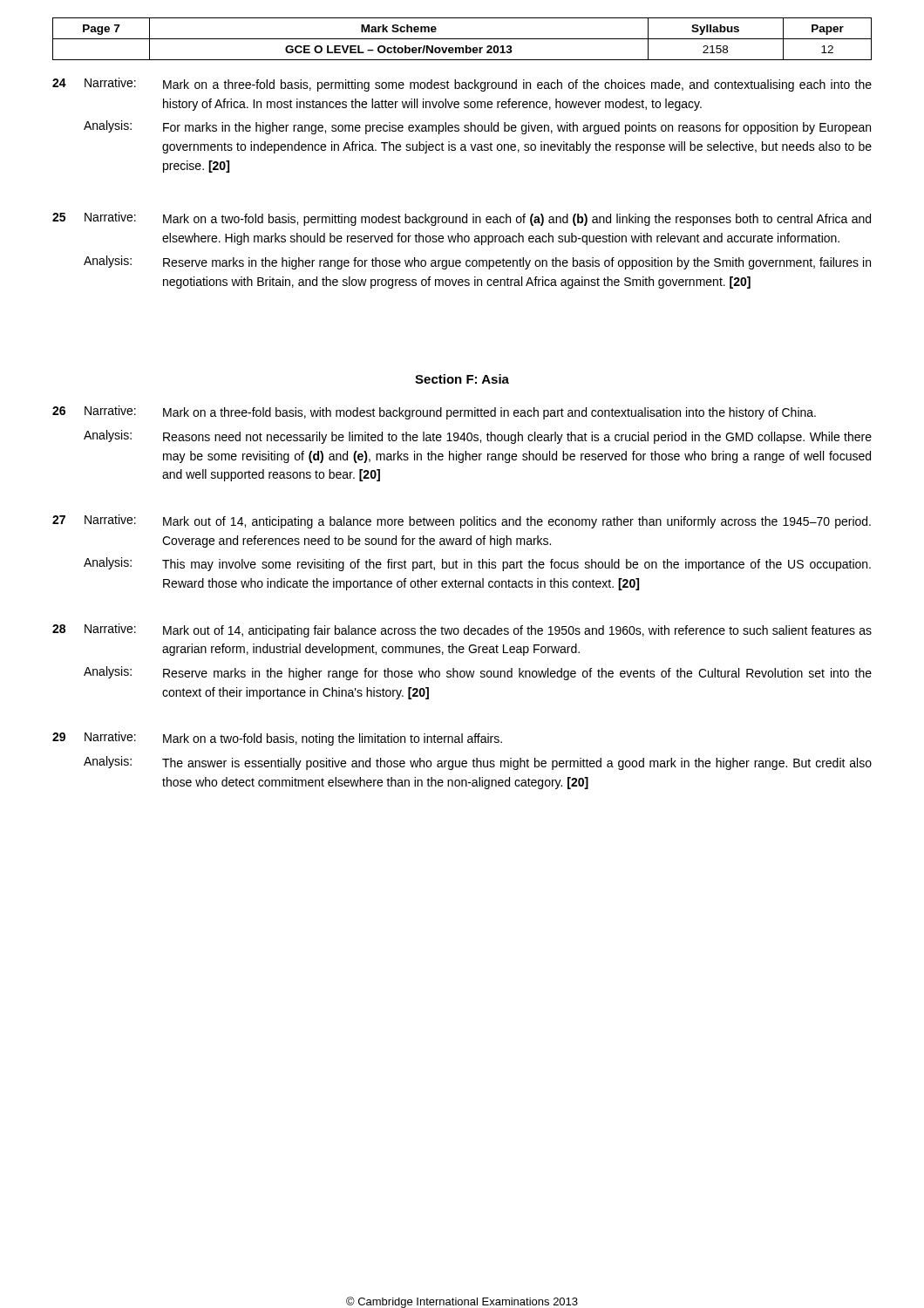Locate the passage starting "25 Narrative: Mark on a"

click(x=462, y=229)
